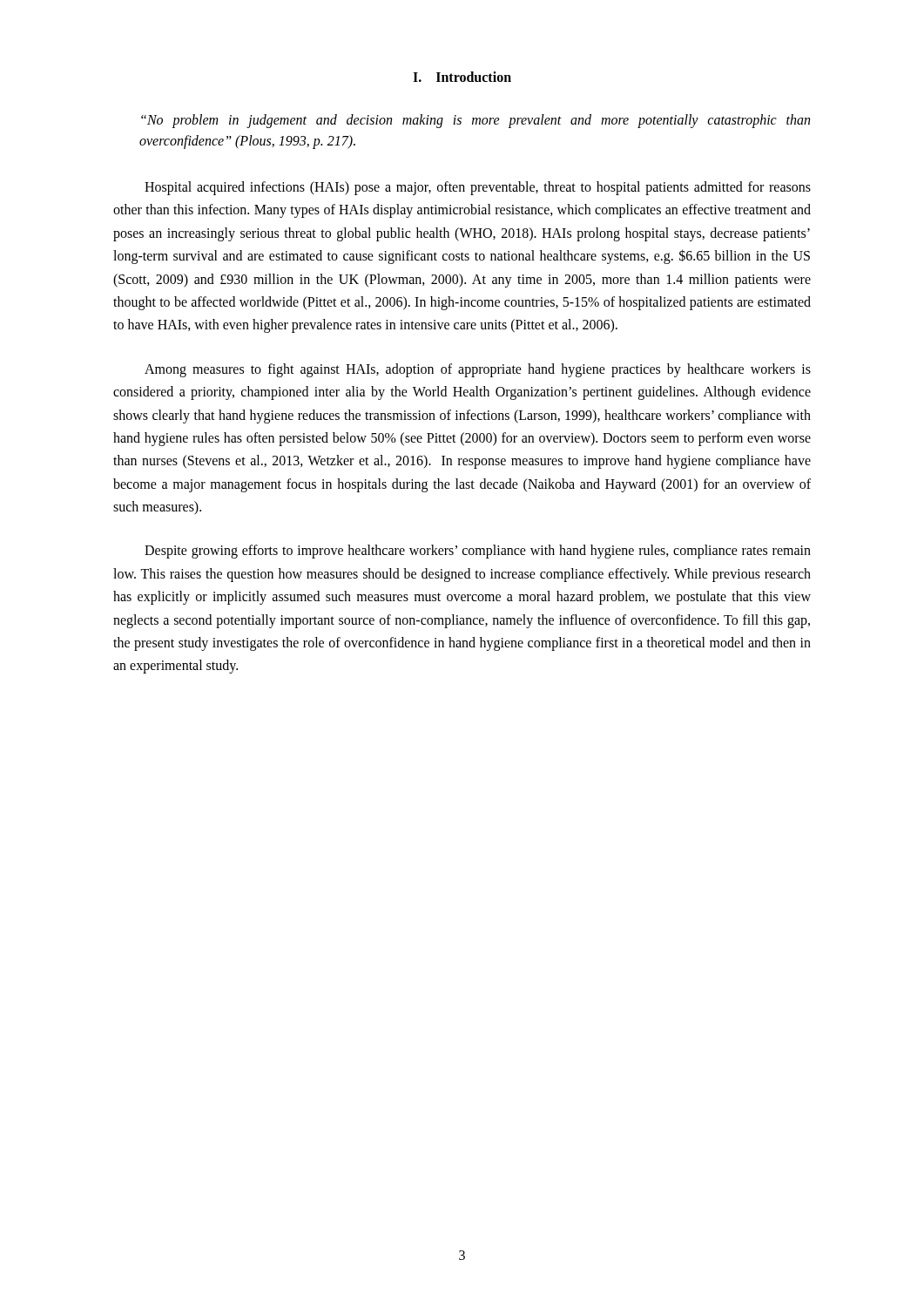Select the text block that says "“No problem in judgement and decision making"
The height and width of the screenshot is (1307, 924).
[475, 130]
